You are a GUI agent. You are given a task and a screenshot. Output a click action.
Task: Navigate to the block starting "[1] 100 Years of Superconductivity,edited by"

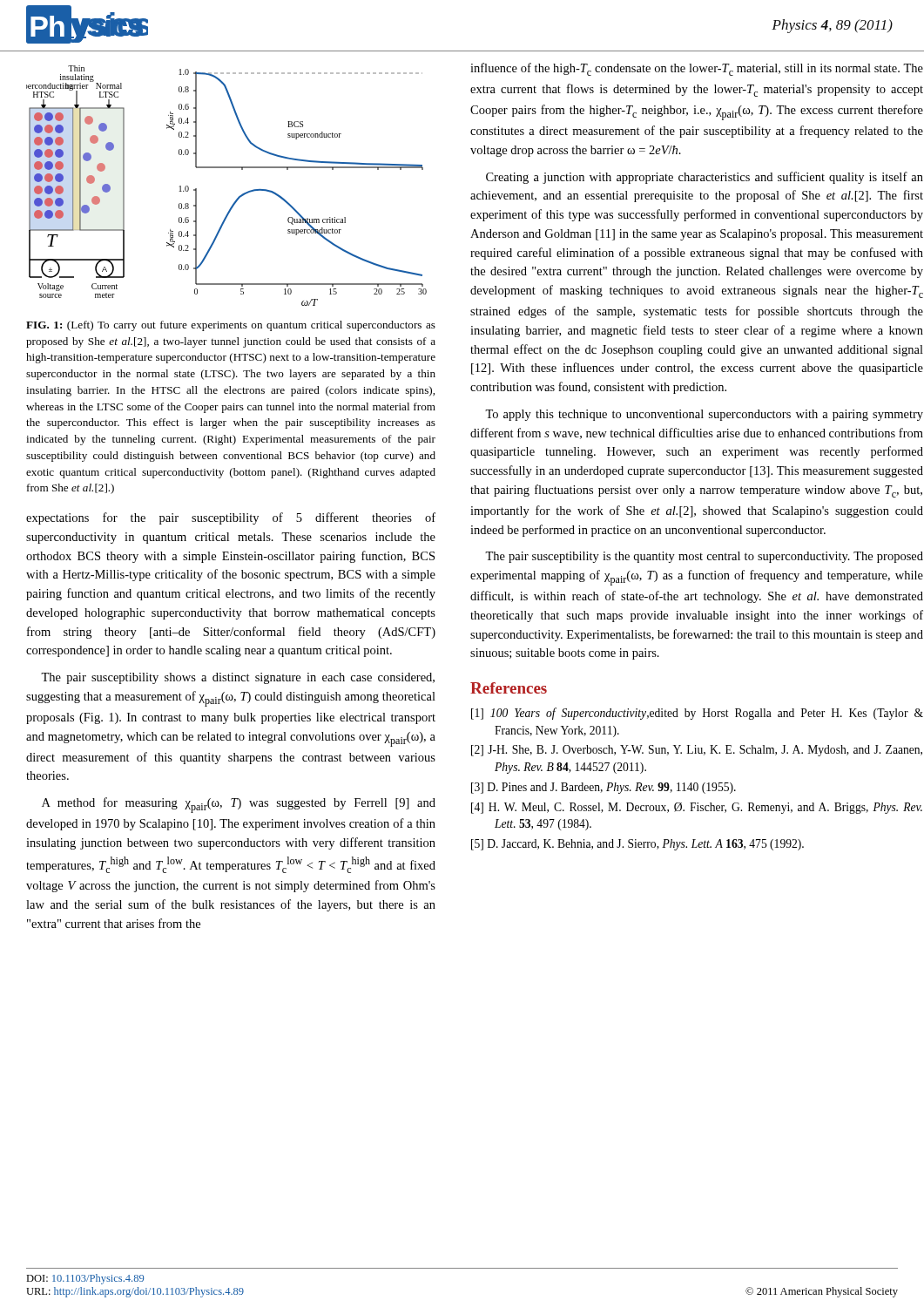[x=697, y=722]
